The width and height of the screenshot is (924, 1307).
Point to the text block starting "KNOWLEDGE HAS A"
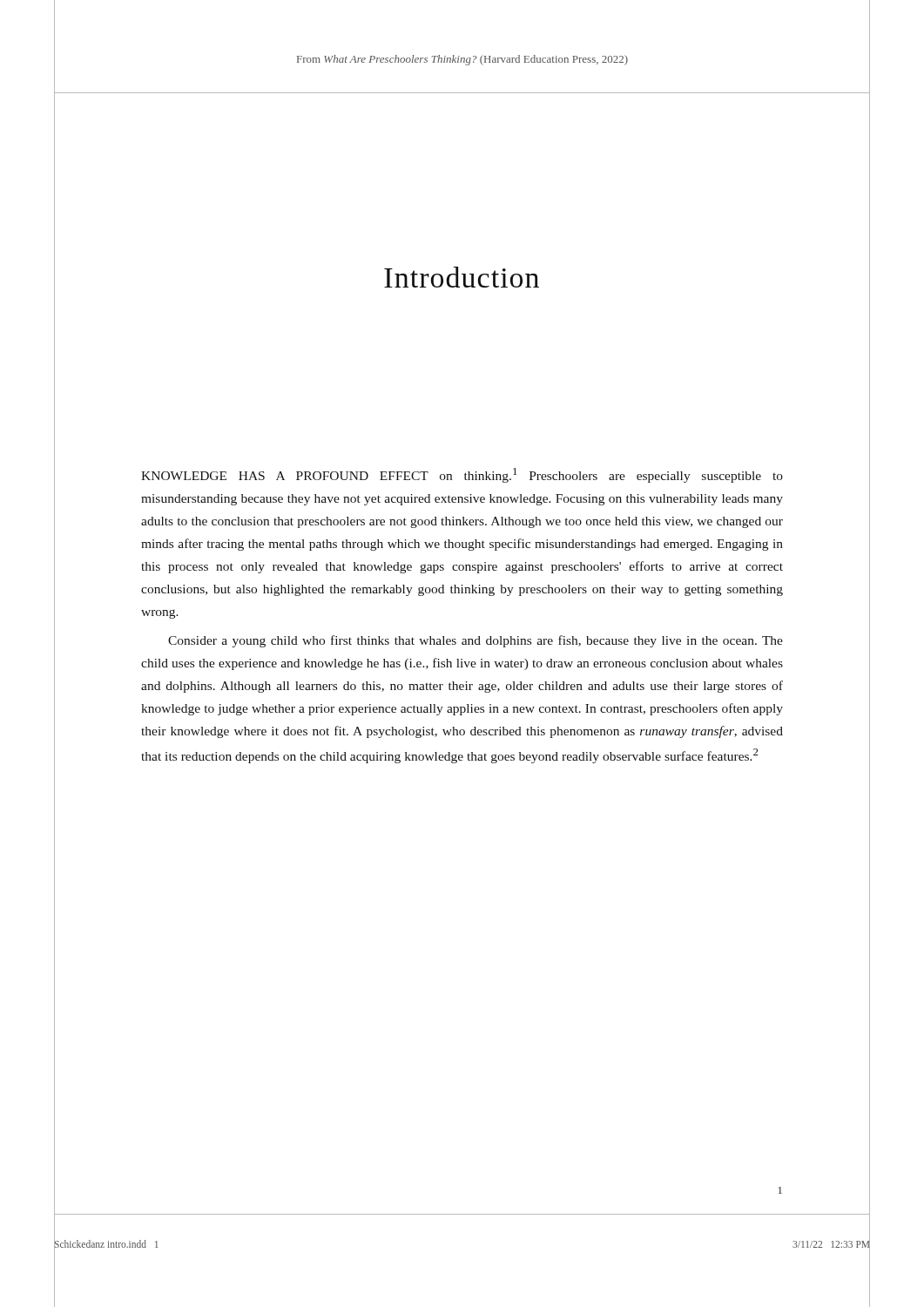click(462, 475)
